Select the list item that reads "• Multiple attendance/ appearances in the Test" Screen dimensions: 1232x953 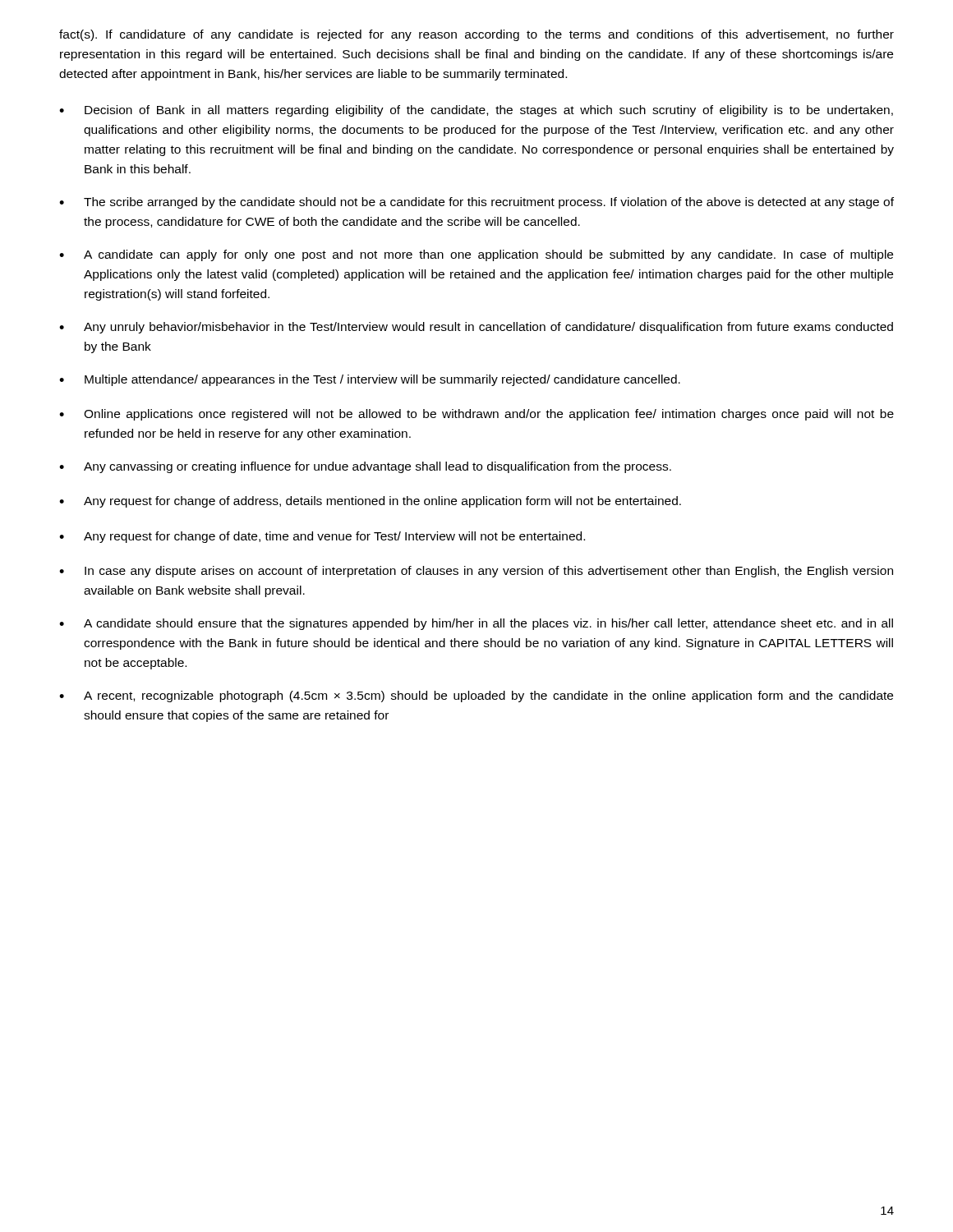click(476, 380)
